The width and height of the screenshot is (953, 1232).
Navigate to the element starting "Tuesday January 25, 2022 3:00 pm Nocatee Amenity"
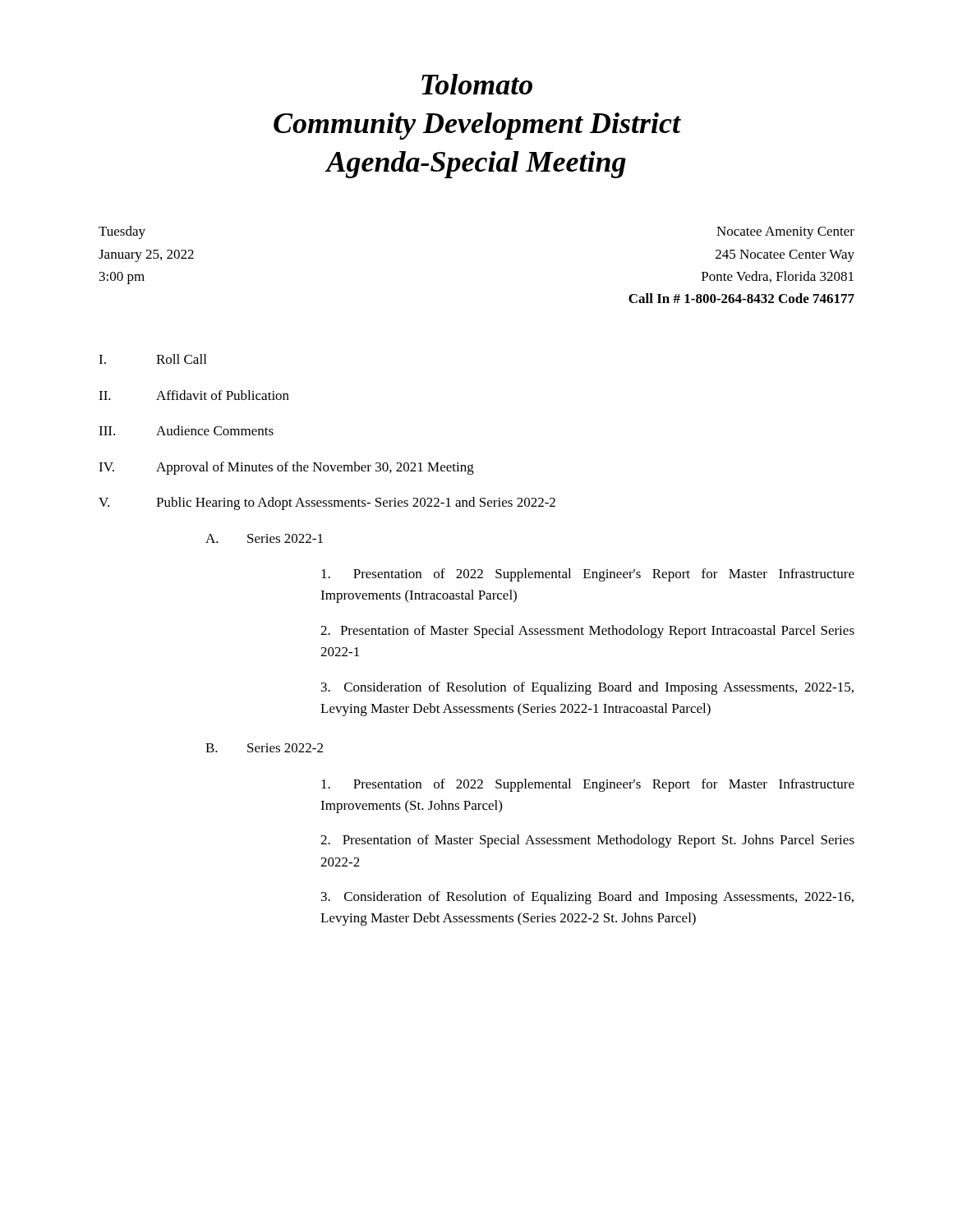click(122, 232)
